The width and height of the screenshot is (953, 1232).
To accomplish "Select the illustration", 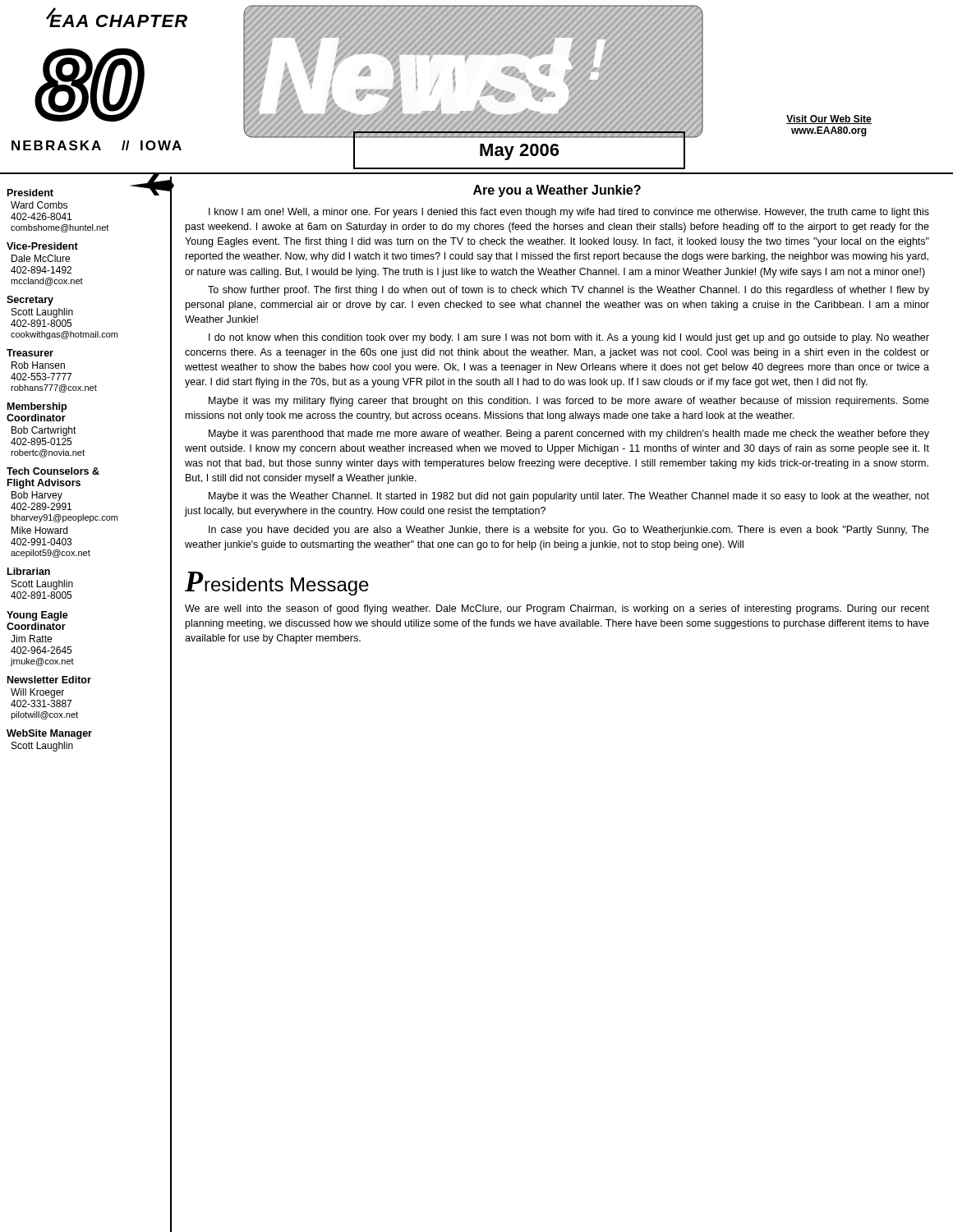I will click(x=152, y=186).
